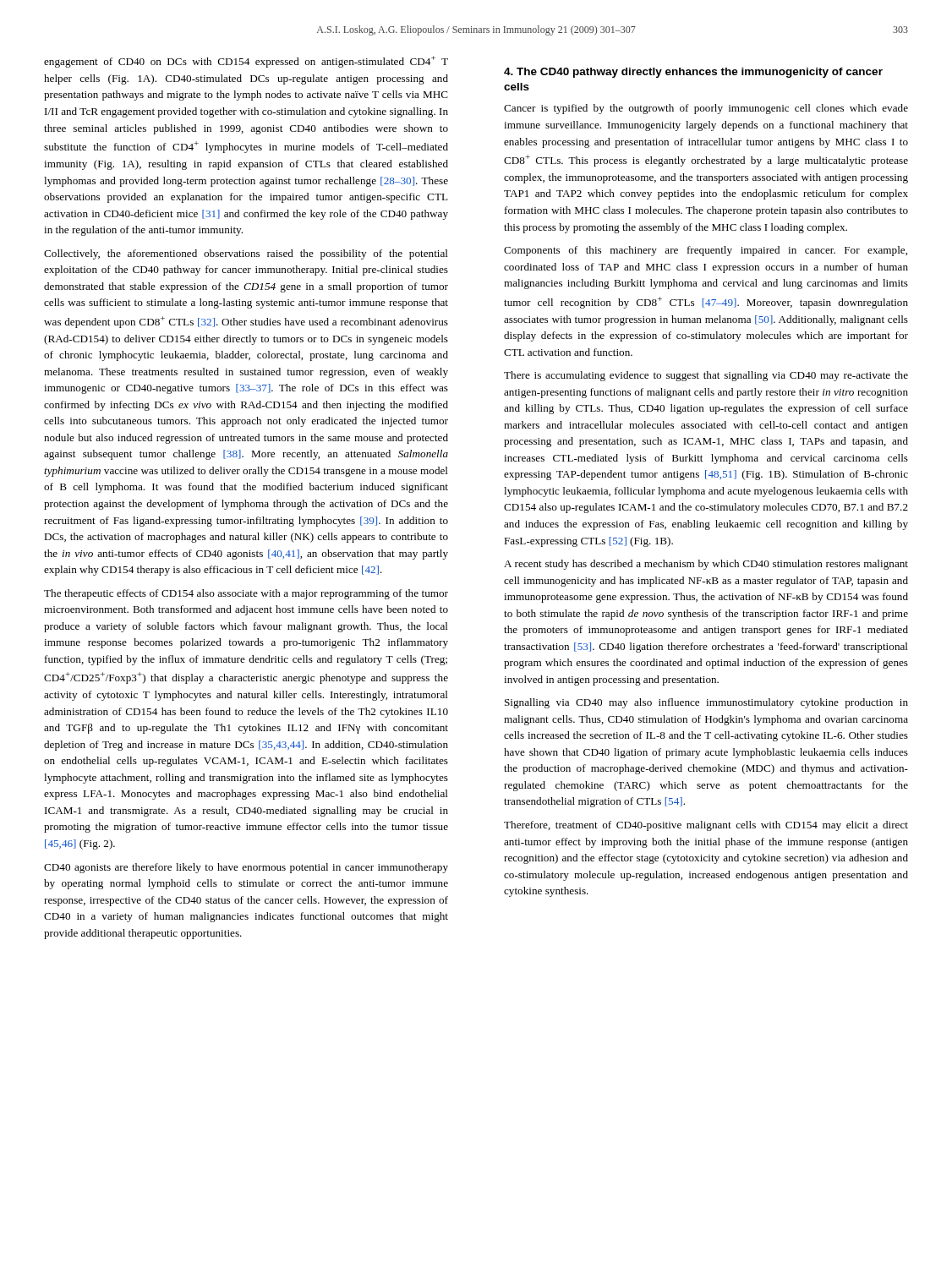Find the block on this page that starts "Cancer is typified by the outgrowth"

pyautogui.click(x=706, y=167)
